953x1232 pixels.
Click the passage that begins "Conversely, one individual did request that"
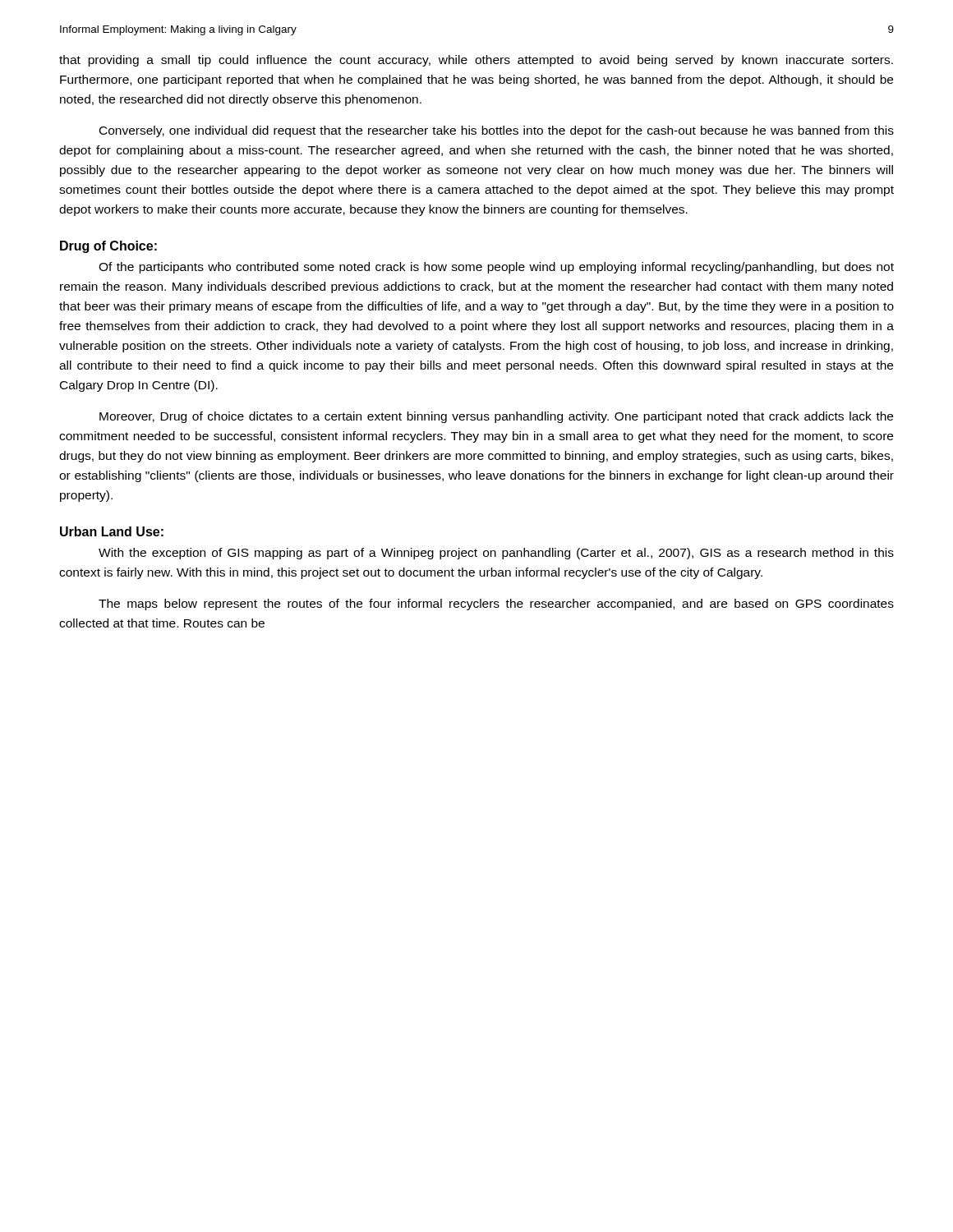tap(476, 170)
